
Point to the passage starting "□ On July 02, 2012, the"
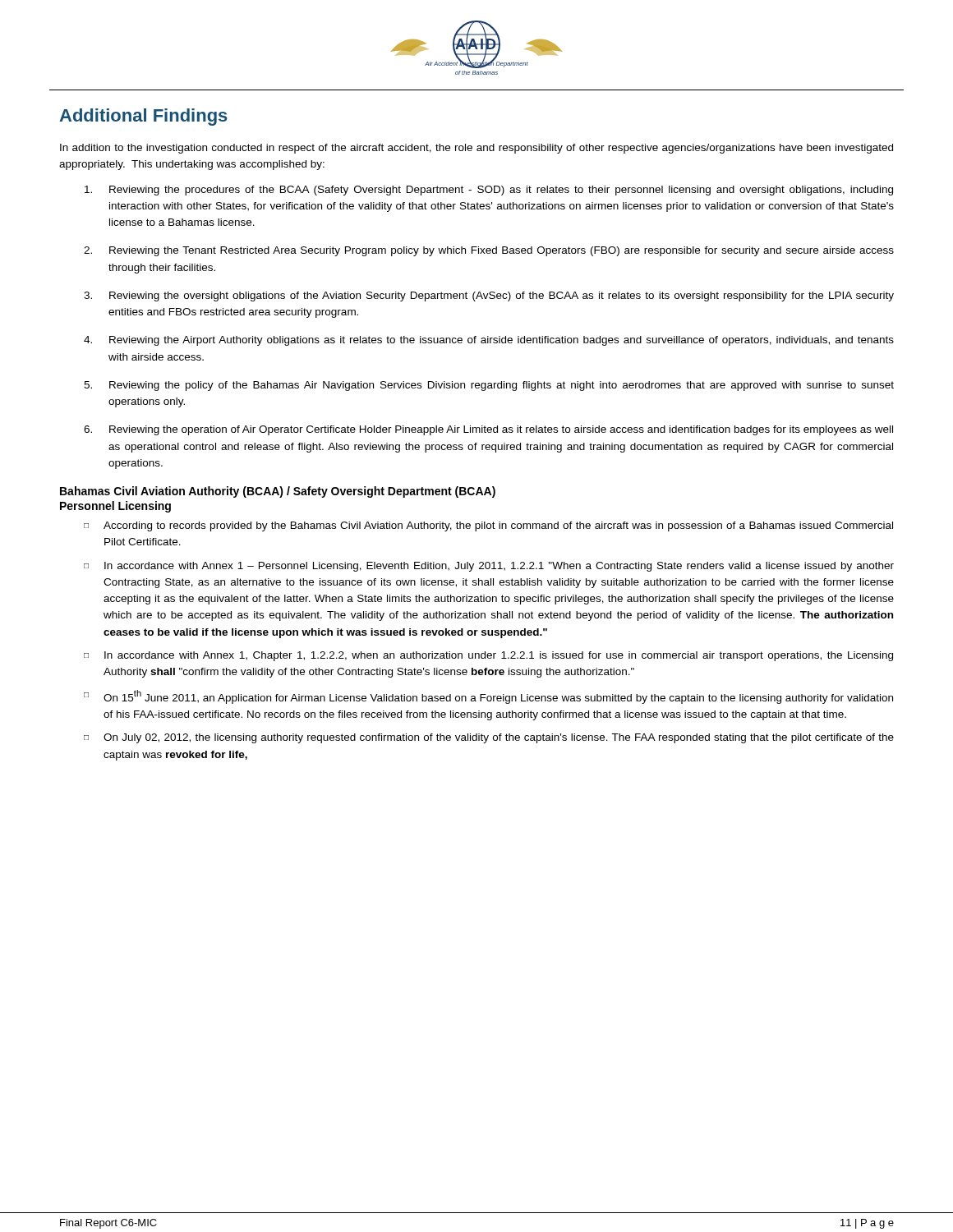coord(489,746)
